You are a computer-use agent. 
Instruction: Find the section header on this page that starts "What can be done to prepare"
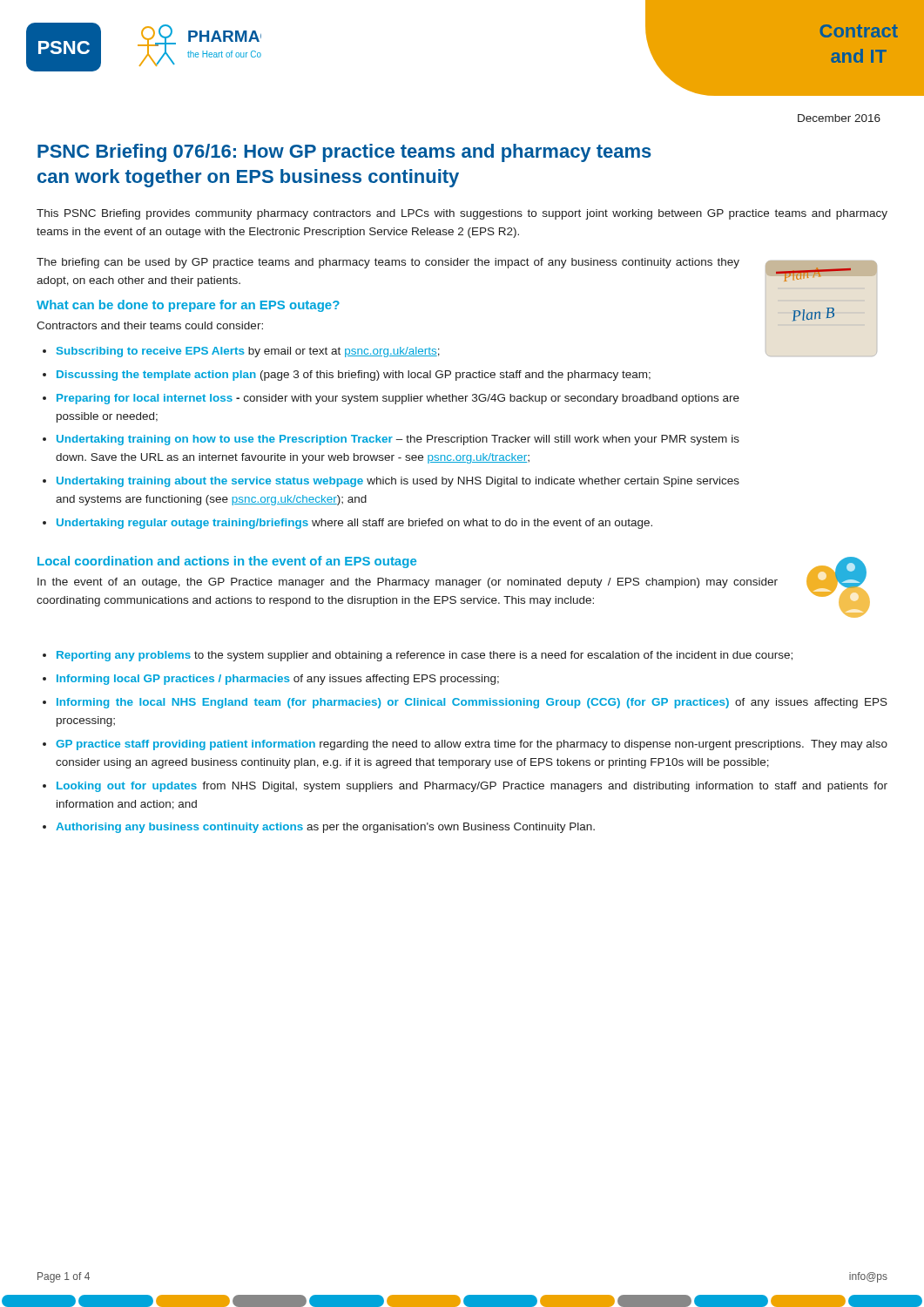[188, 304]
